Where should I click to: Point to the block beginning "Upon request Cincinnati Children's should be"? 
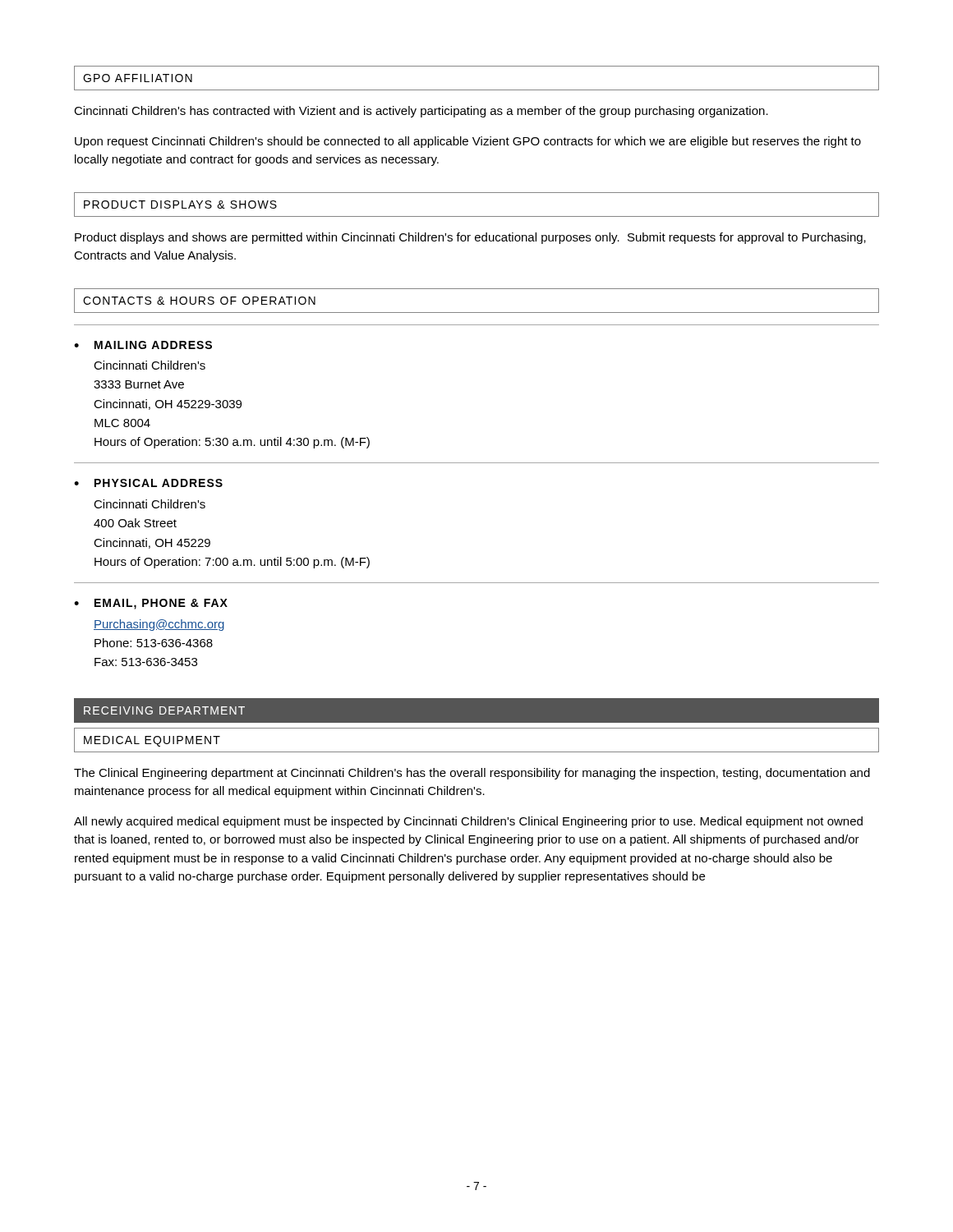(468, 150)
